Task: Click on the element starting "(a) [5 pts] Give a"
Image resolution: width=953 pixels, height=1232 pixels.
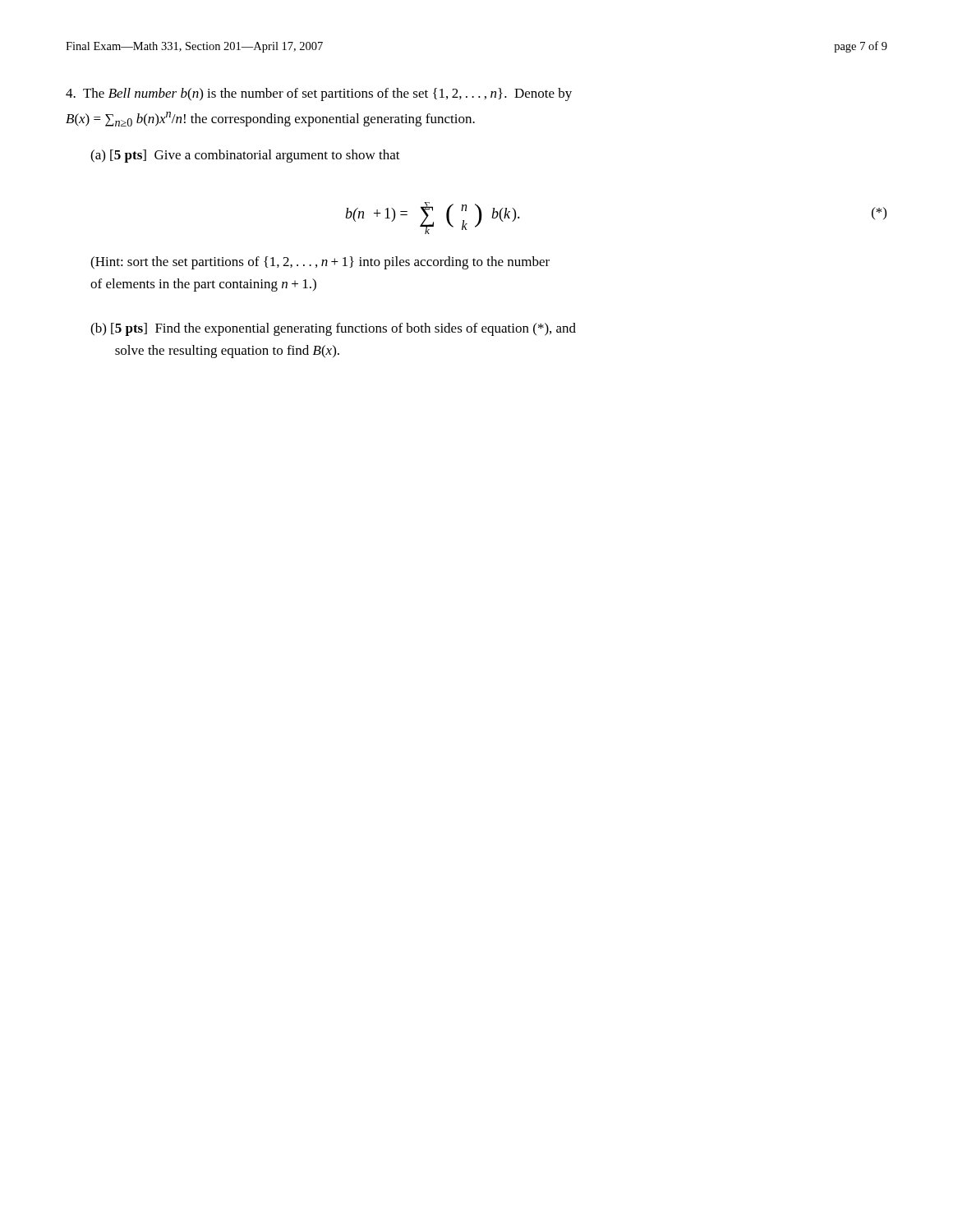Action: click(x=245, y=155)
